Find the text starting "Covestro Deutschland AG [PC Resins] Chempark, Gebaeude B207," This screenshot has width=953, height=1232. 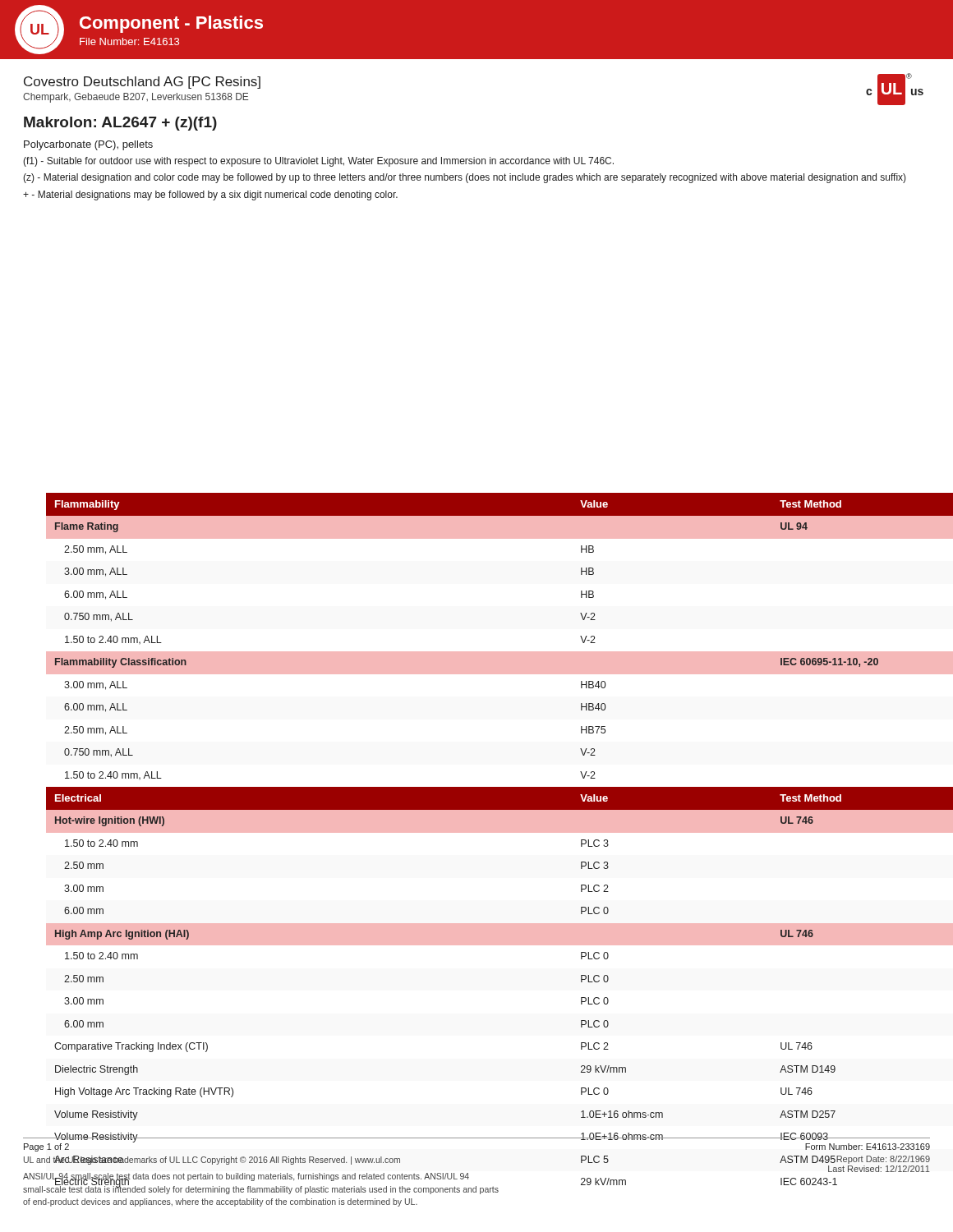coord(142,88)
